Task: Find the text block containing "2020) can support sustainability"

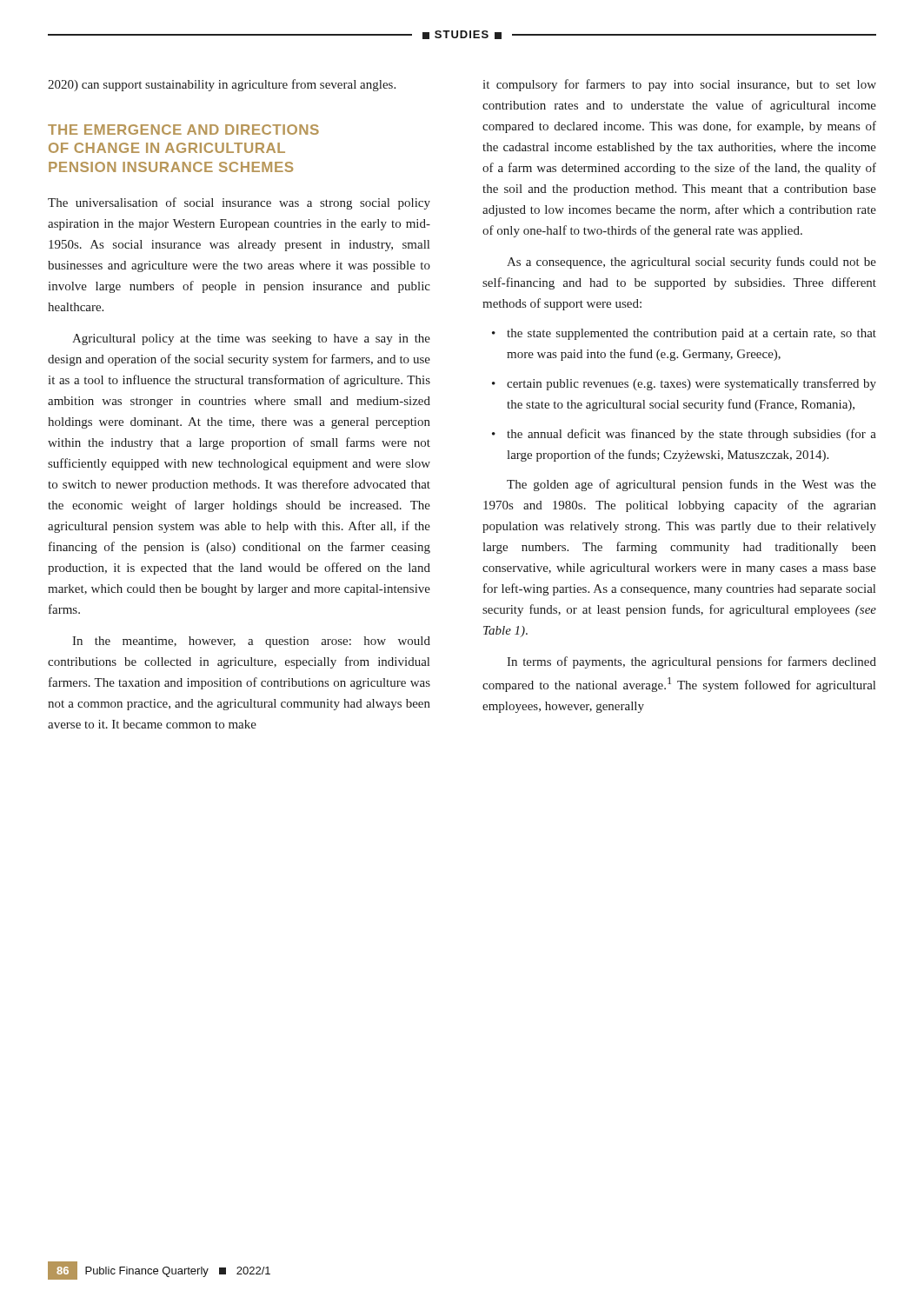Action: 239,84
